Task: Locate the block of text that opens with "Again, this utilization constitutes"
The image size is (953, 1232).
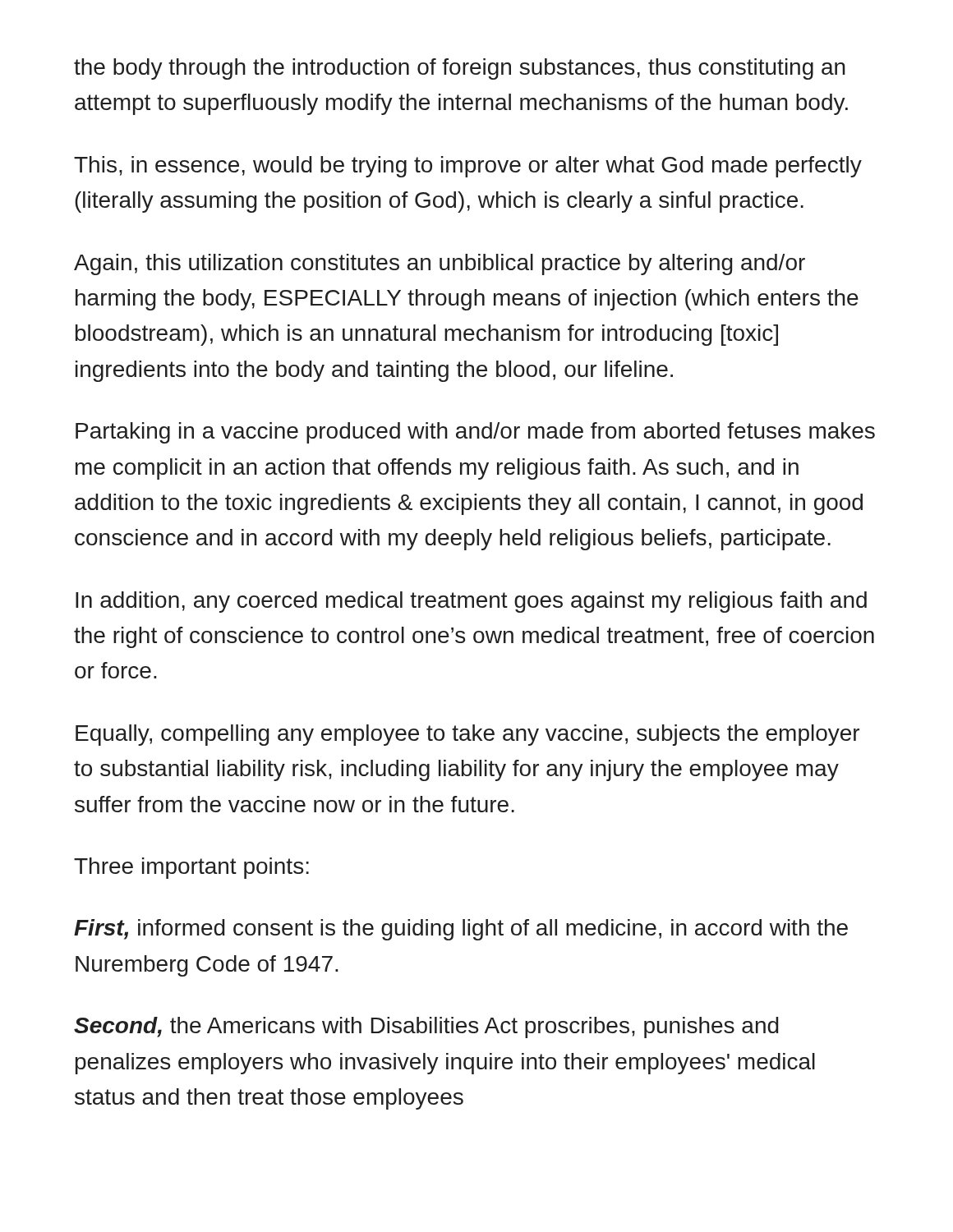Action: pyautogui.click(x=466, y=316)
